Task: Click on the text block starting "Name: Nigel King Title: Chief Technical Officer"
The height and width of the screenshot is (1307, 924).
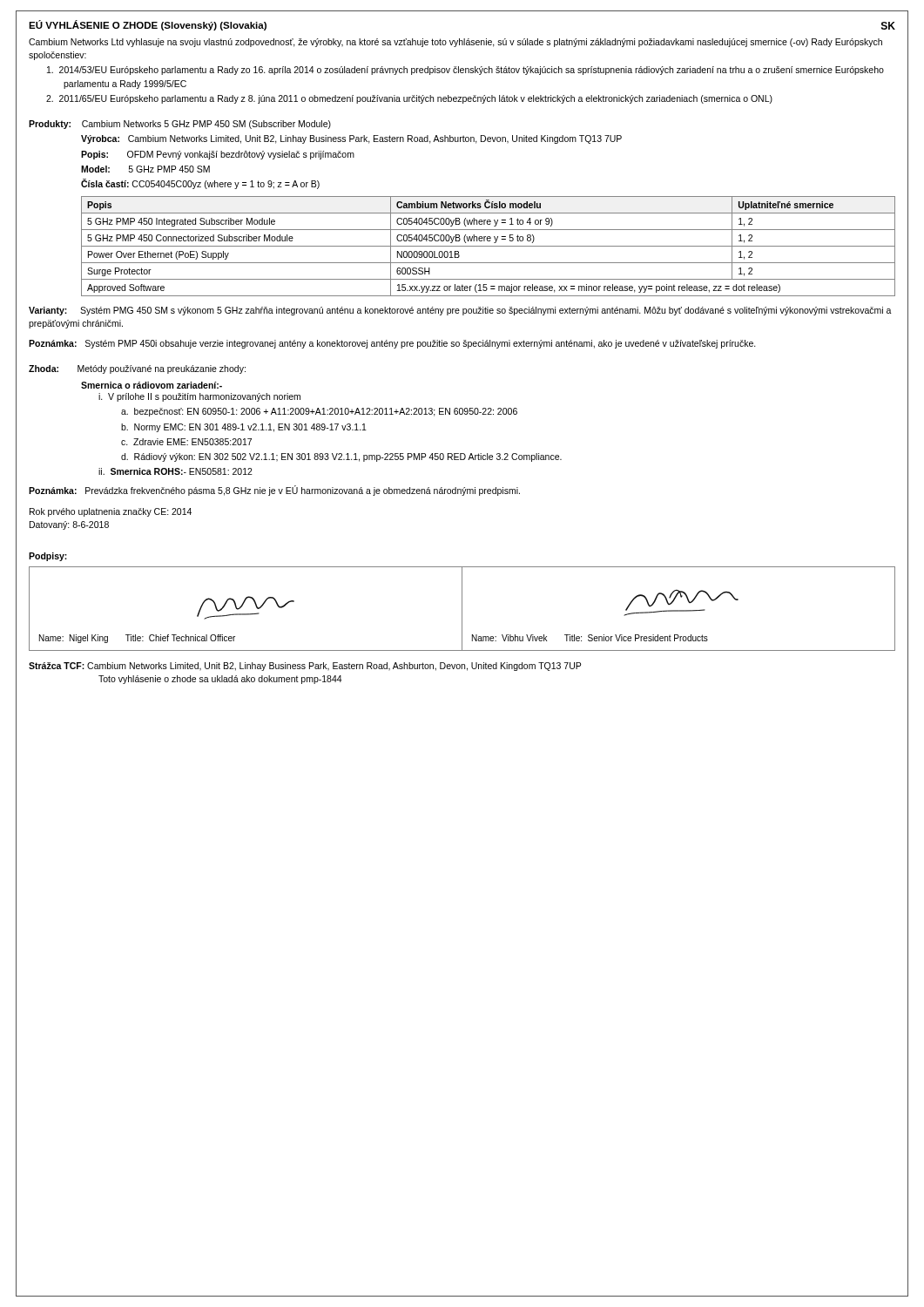Action: (x=137, y=638)
